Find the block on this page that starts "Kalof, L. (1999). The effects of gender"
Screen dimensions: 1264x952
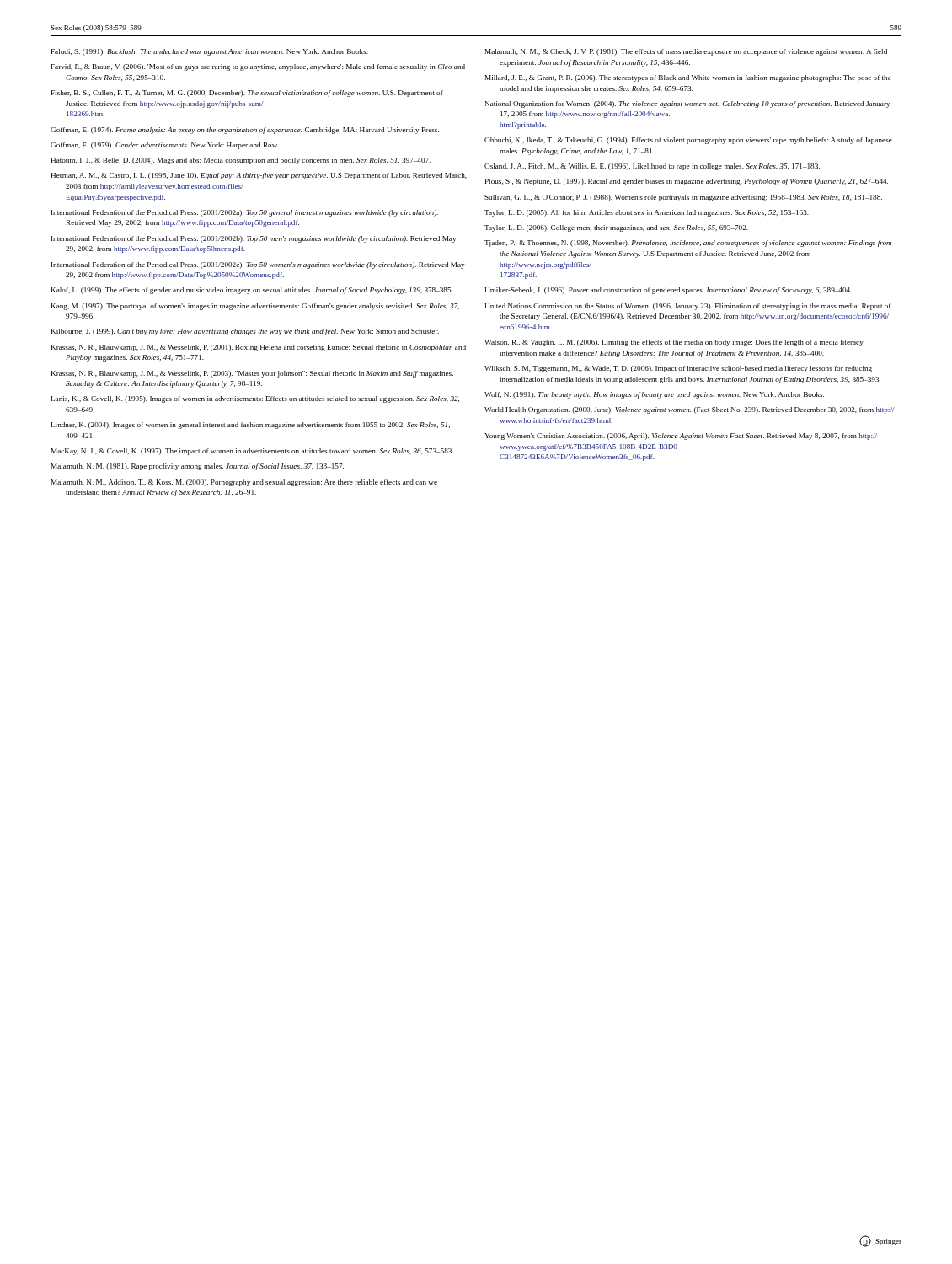[x=252, y=290]
